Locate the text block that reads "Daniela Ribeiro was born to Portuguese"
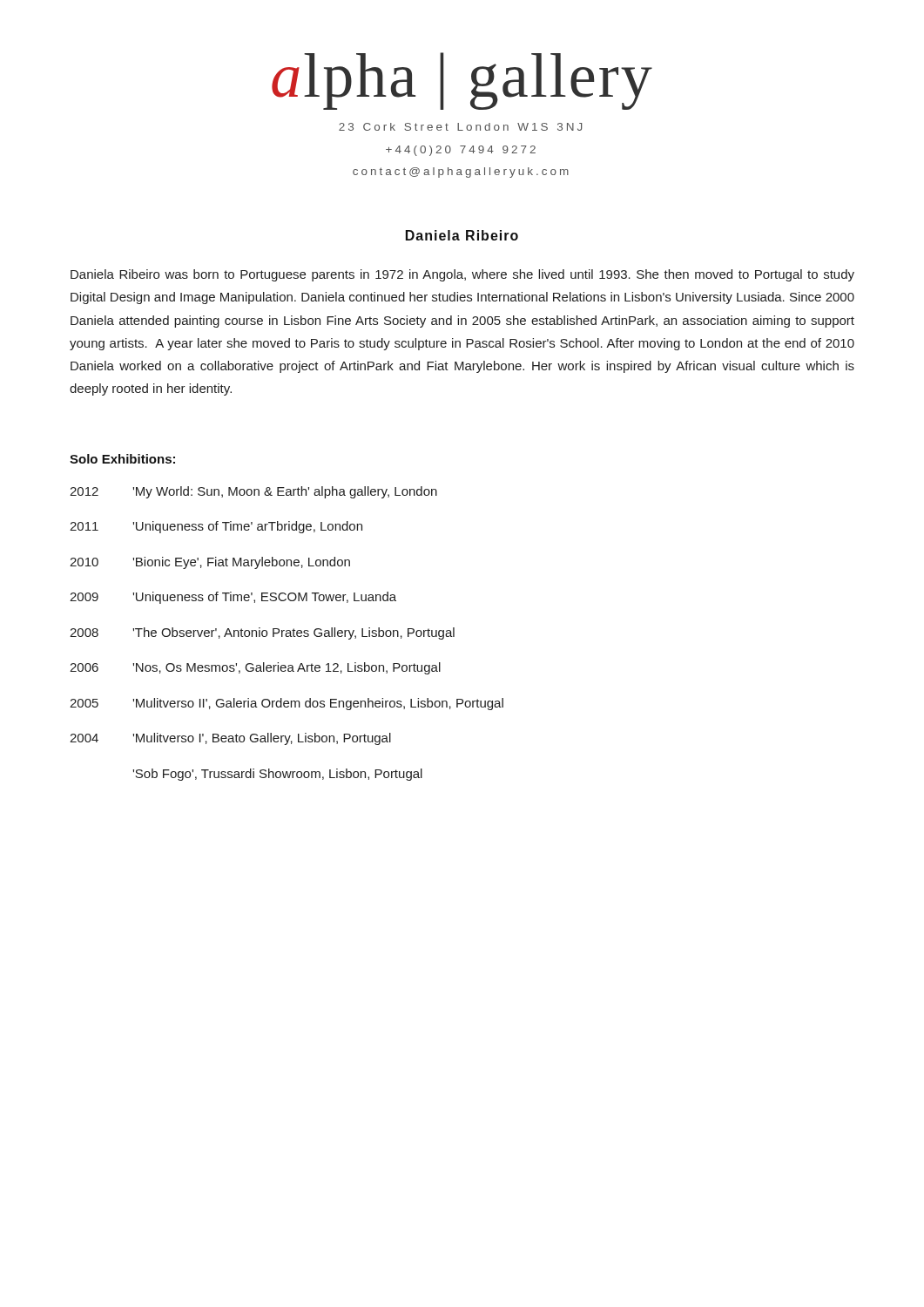Viewport: 924px width, 1307px height. [x=462, y=331]
